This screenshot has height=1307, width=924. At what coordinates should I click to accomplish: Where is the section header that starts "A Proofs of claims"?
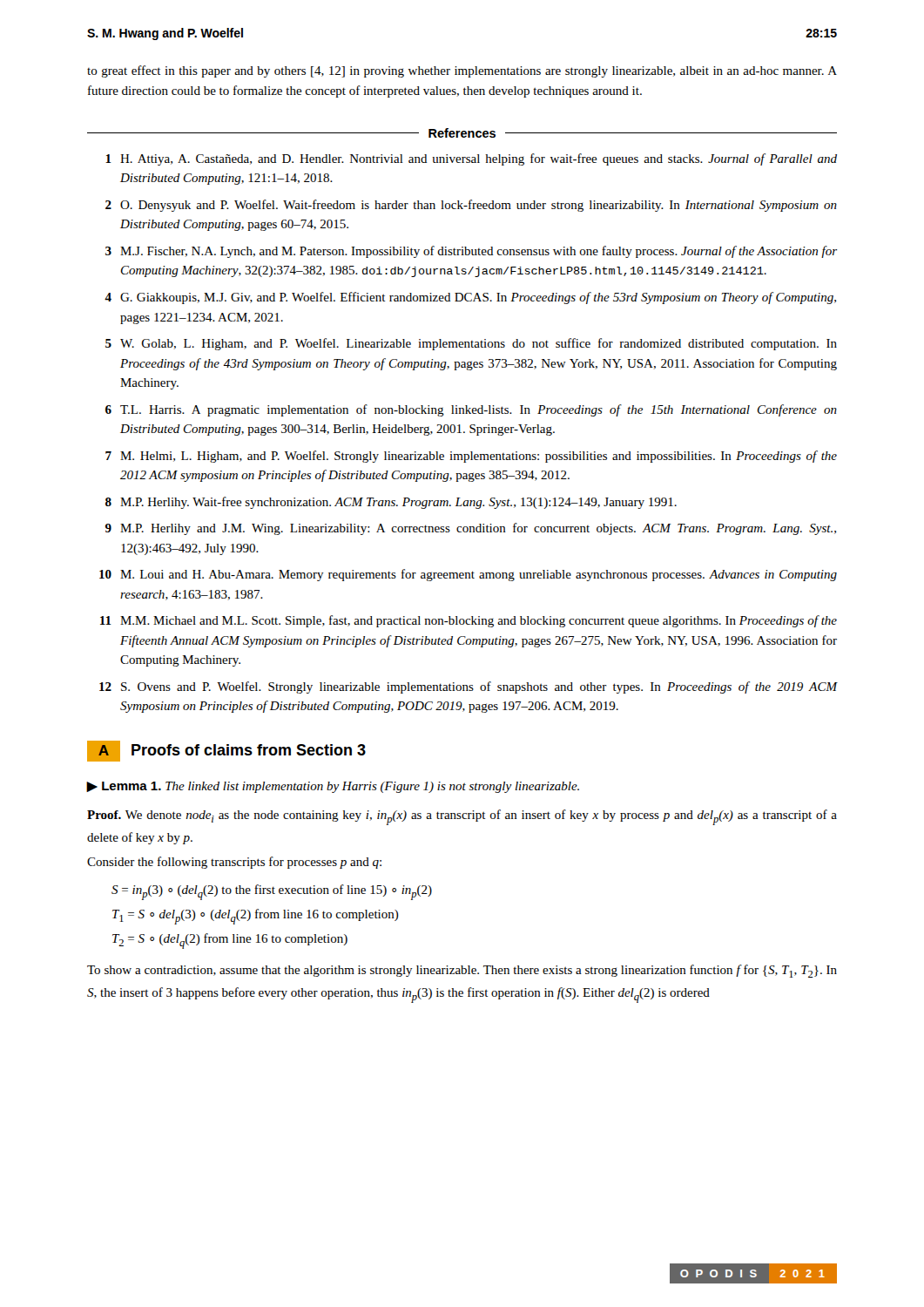tap(226, 751)
